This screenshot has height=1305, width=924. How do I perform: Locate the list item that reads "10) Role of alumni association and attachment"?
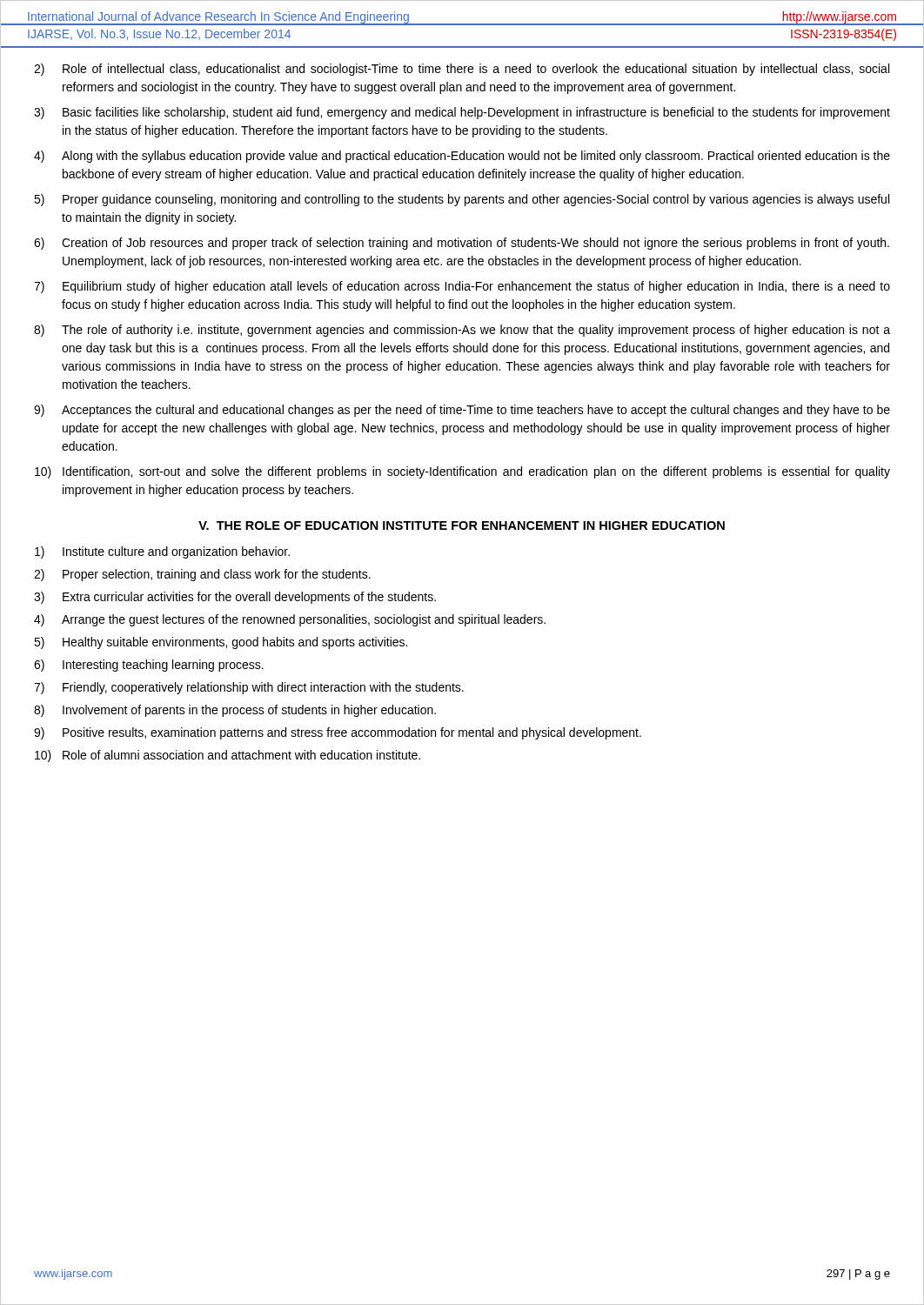[x=228, y=756]
